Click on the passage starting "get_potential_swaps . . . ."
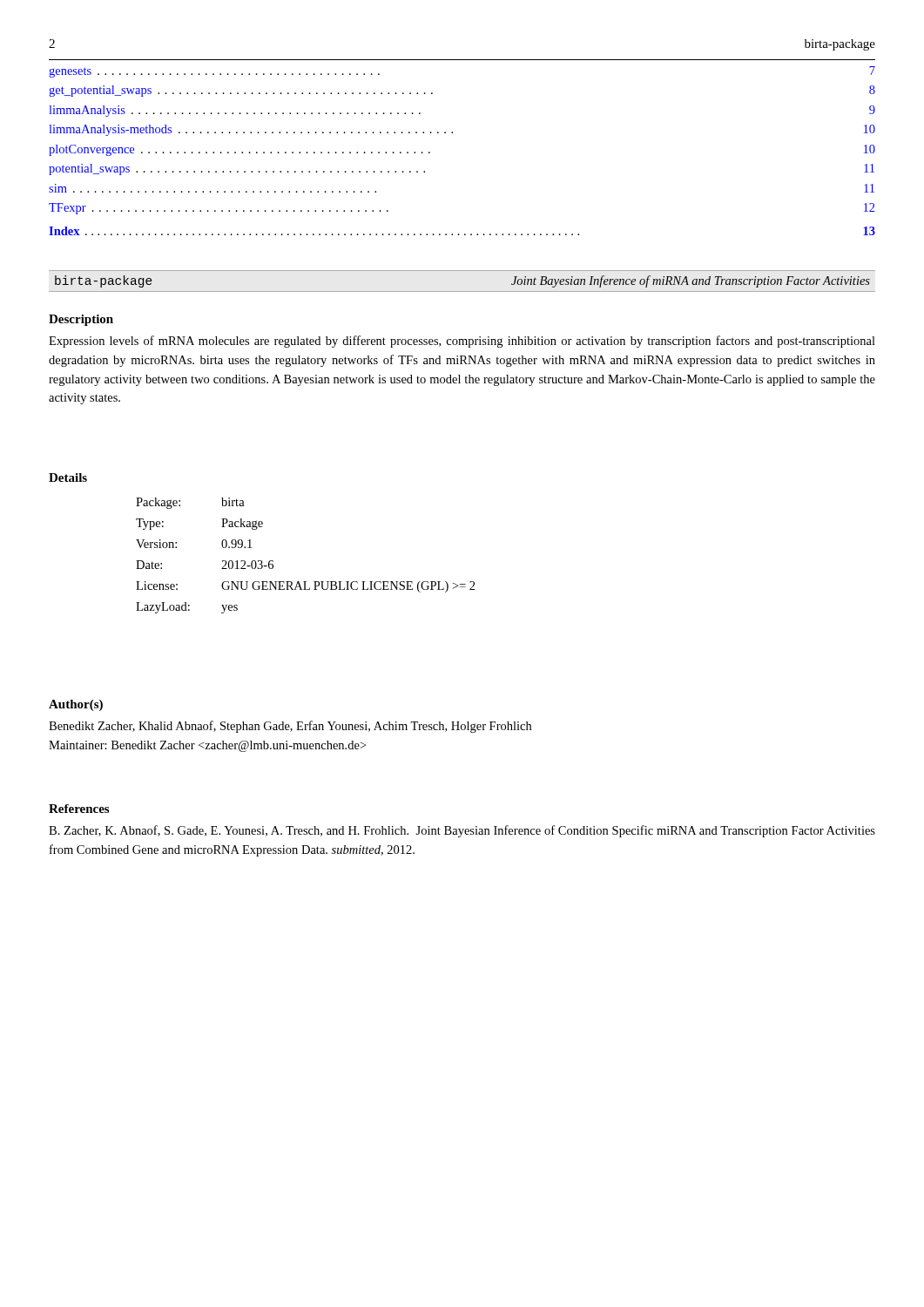 pos(101,91)
